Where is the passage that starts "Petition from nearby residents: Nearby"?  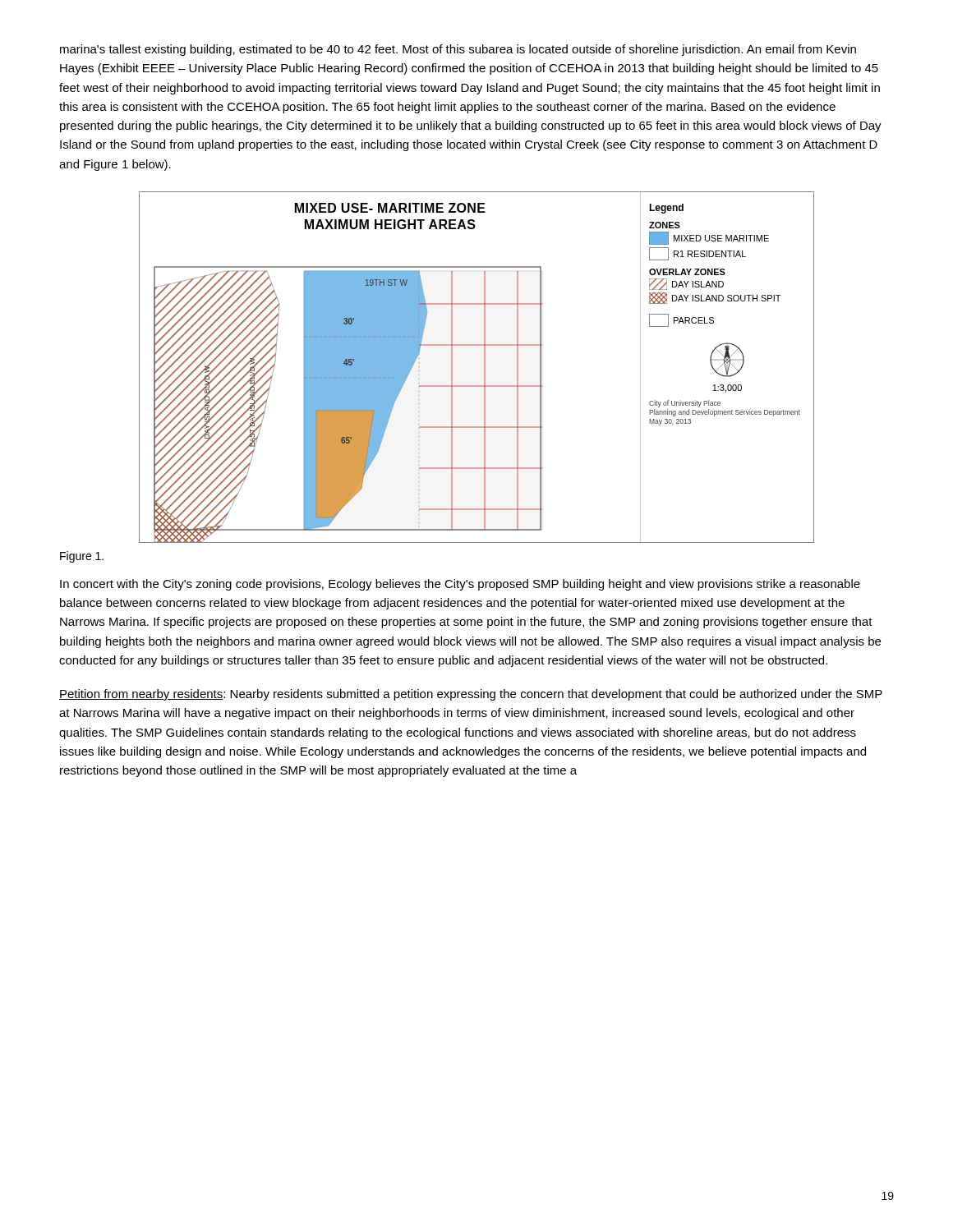point(471,732)
